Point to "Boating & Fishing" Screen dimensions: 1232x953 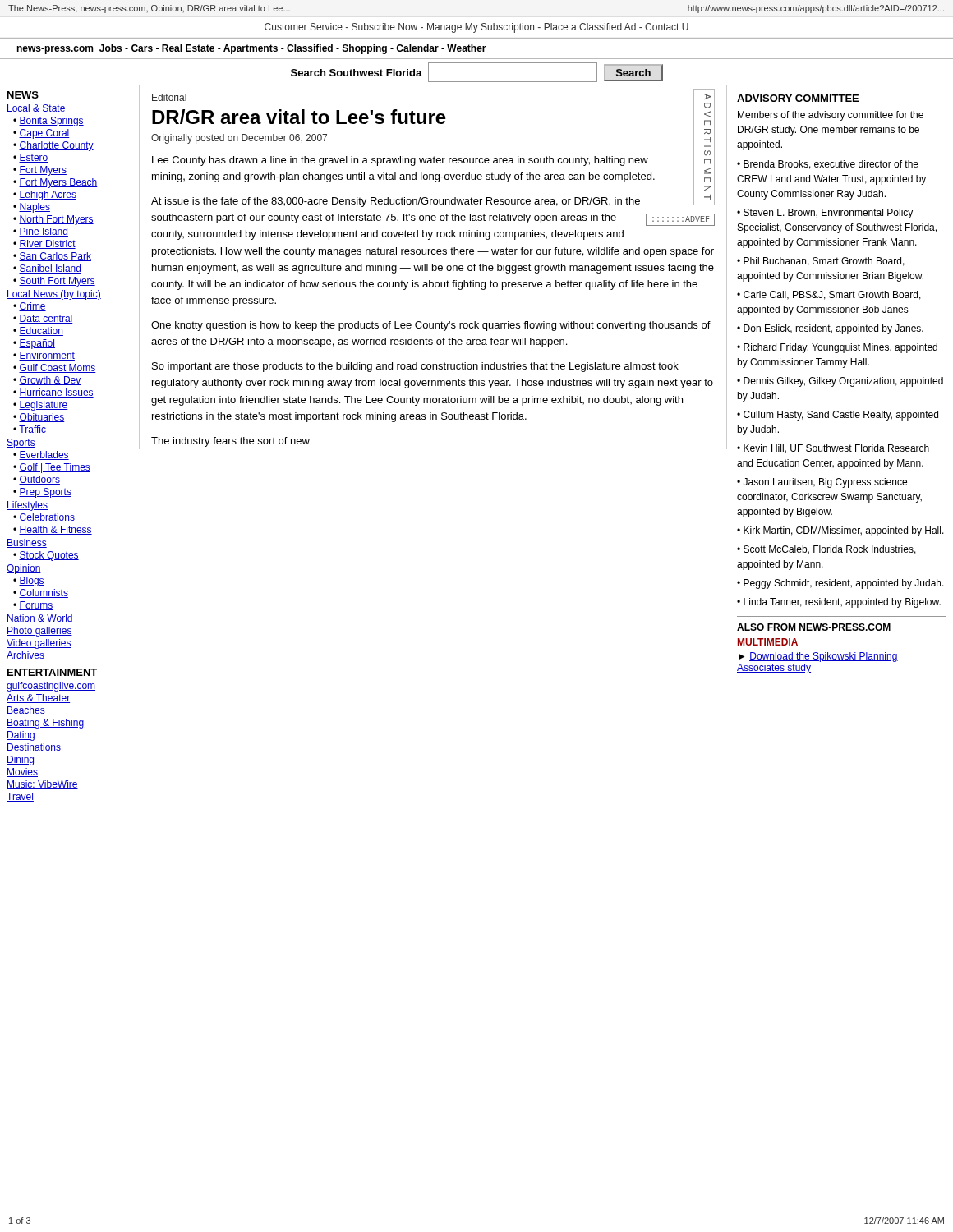pyautogui.click(x=45, y=723)
